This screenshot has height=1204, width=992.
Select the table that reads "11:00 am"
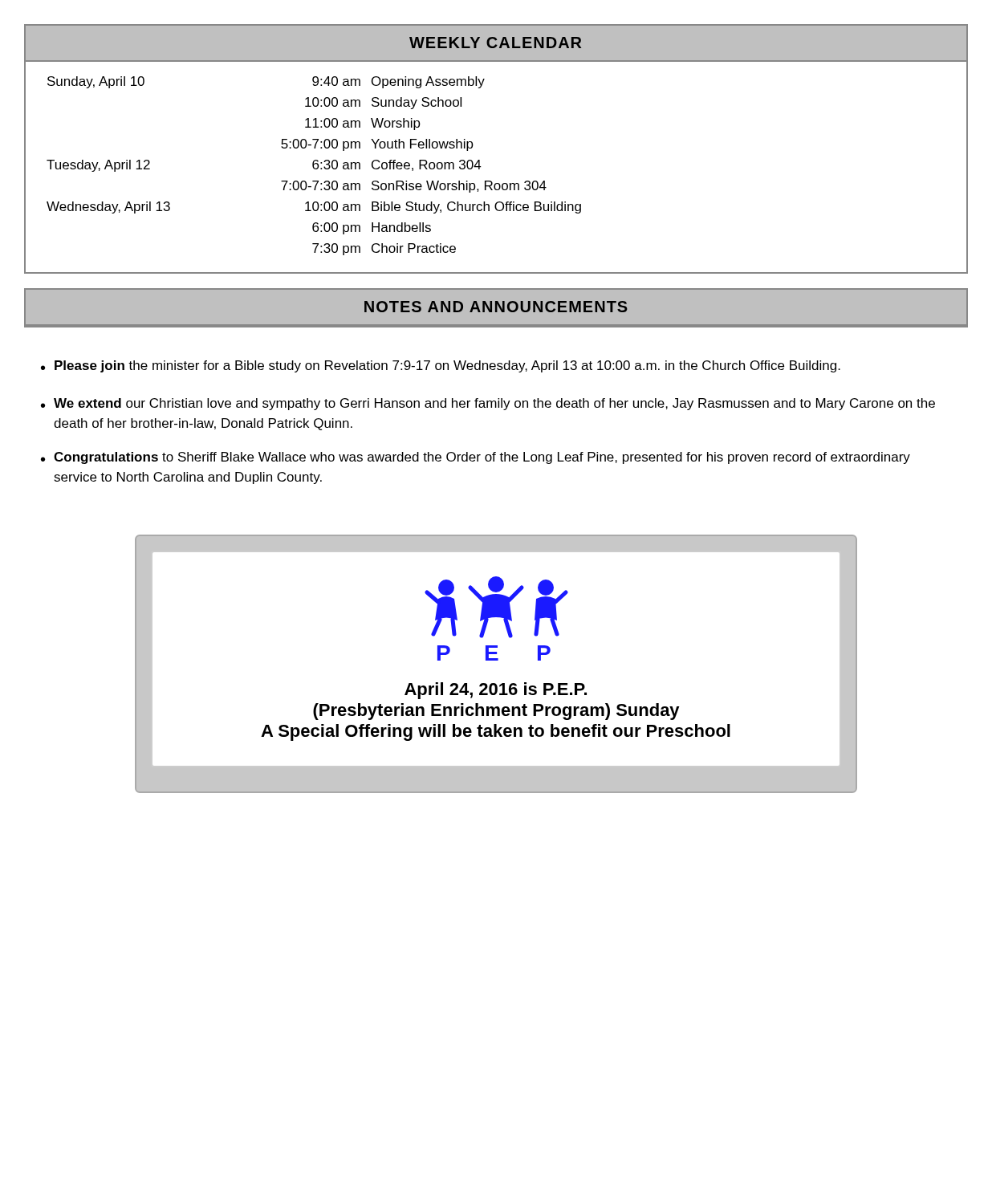coord(496,149)
